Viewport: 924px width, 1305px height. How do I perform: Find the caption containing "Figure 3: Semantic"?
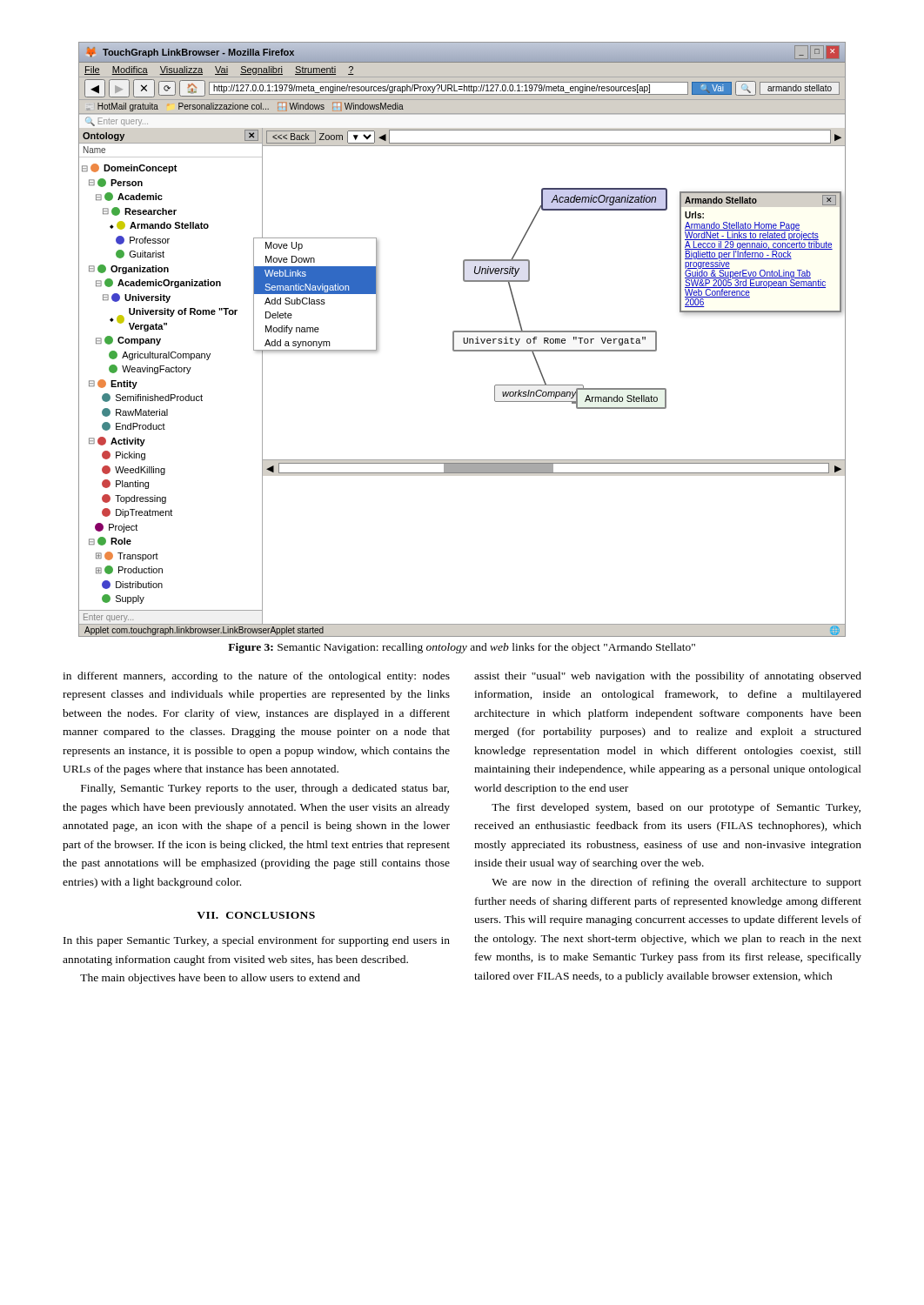pyautogui.click(x=462, y=646)
